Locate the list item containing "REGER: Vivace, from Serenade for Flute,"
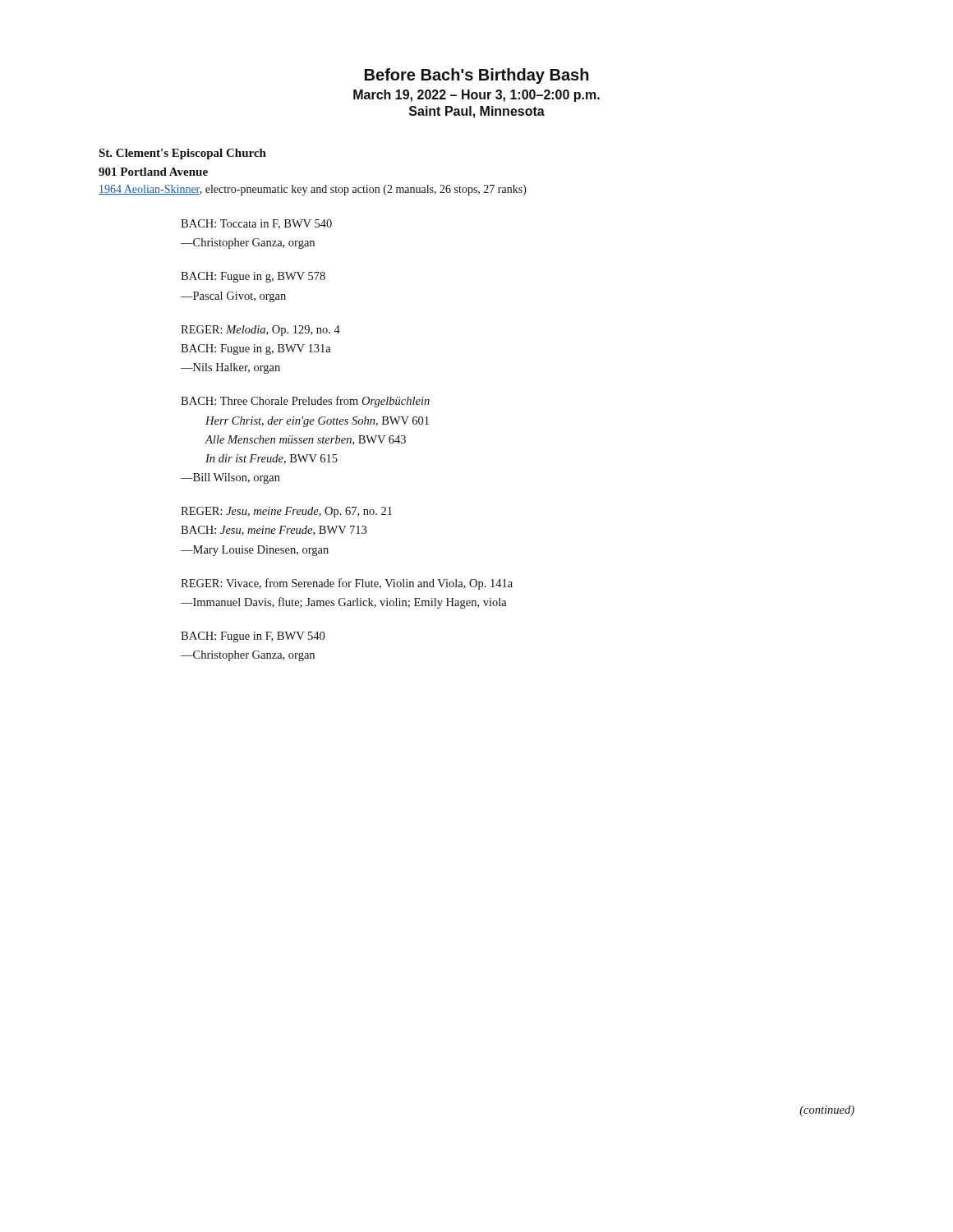Screen dimensions: 1232x953 (x=347, y=593)
